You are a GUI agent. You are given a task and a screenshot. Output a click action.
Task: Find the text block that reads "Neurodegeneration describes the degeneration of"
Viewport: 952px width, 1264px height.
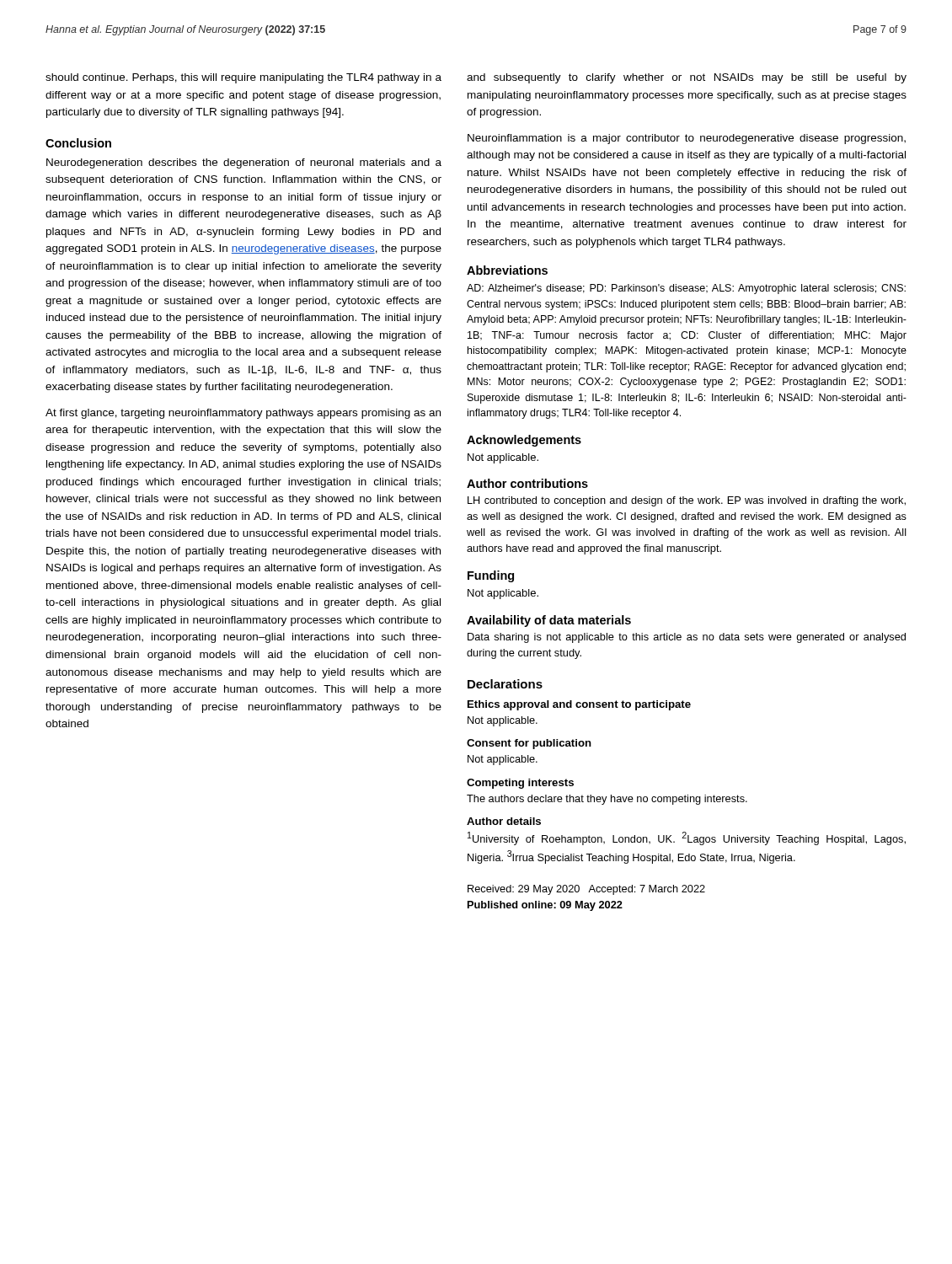point(243,443)
